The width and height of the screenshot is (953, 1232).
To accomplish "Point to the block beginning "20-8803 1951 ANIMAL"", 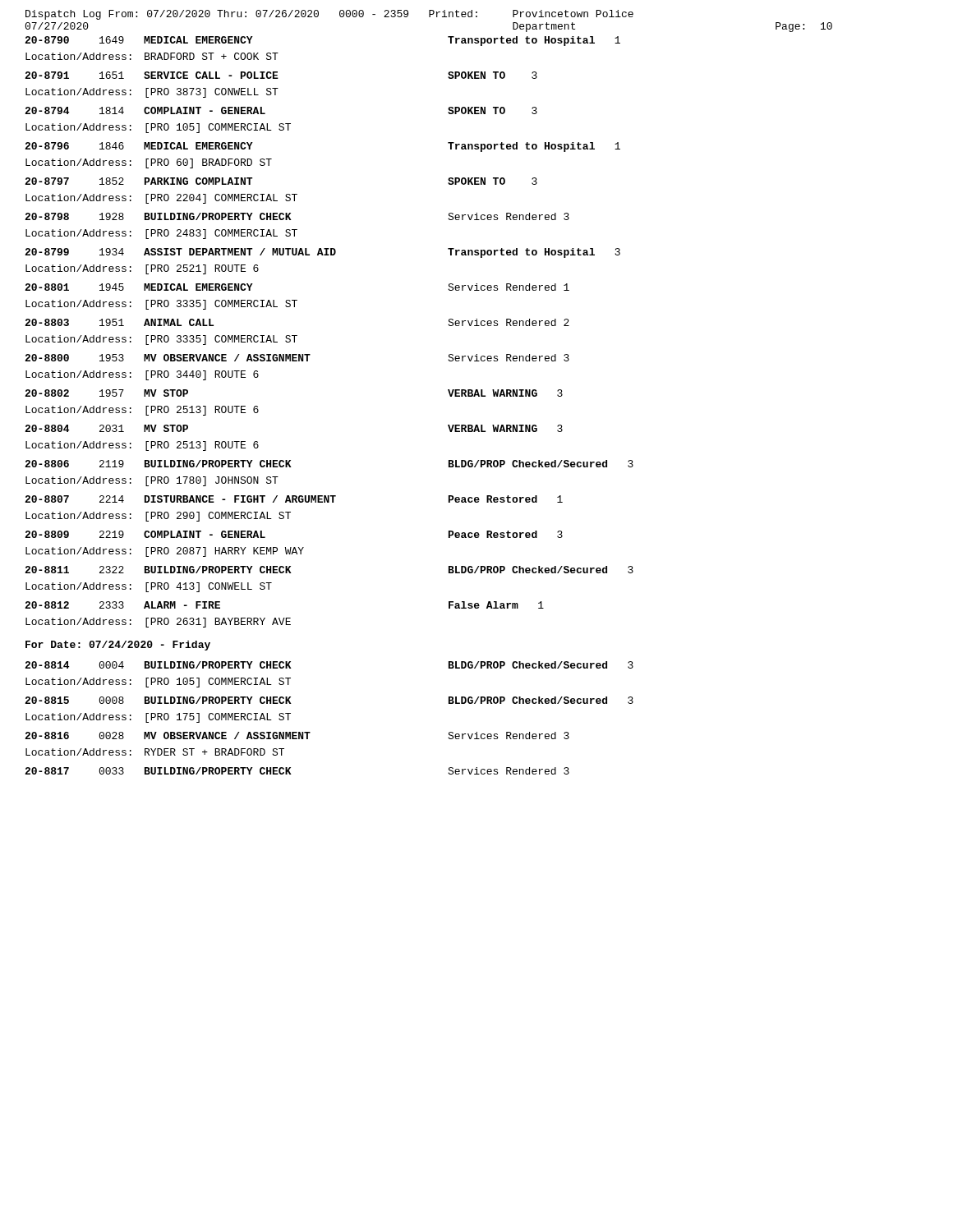I will (476, 331).
